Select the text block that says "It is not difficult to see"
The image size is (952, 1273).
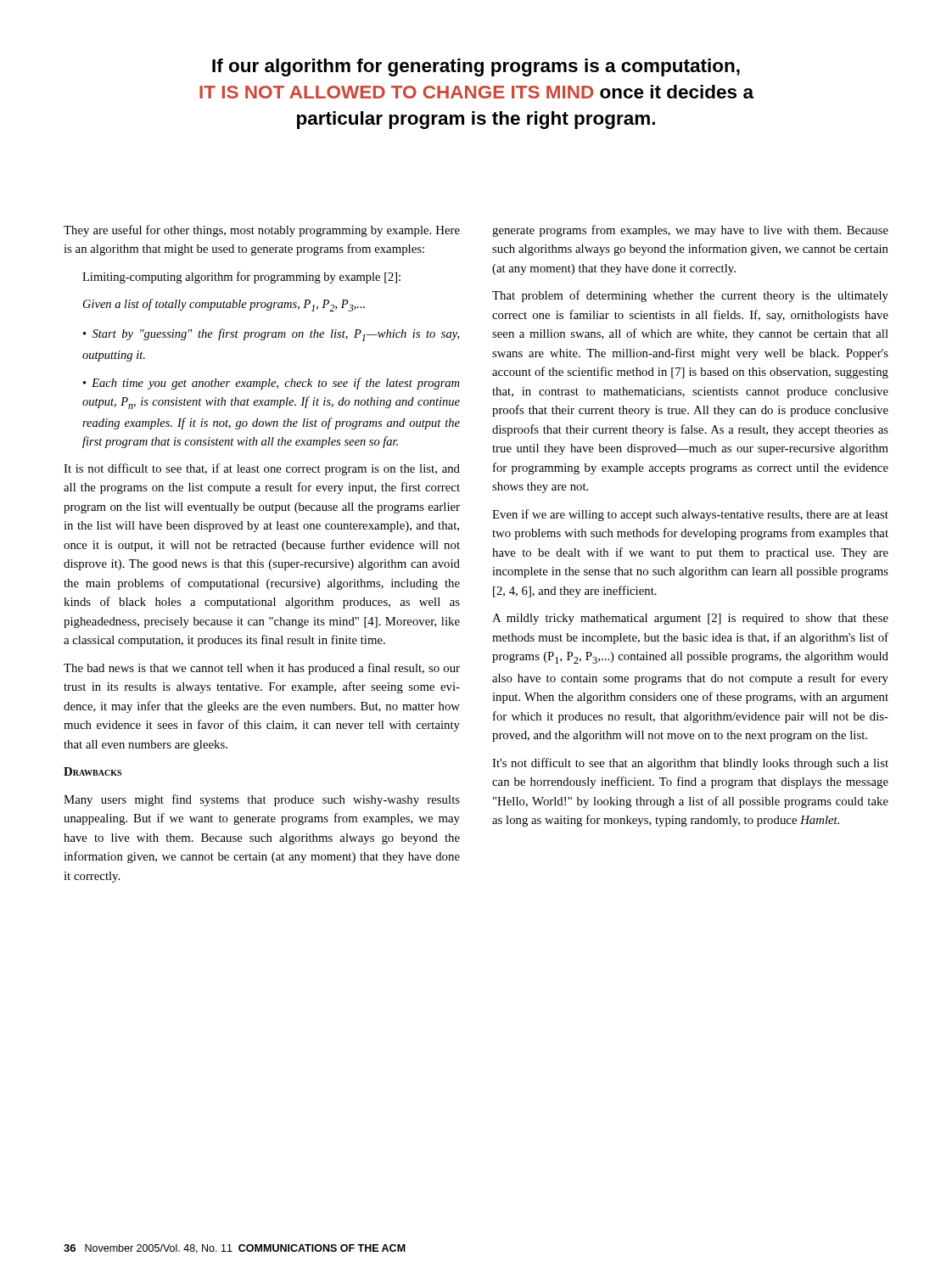[x=262, y=554]
